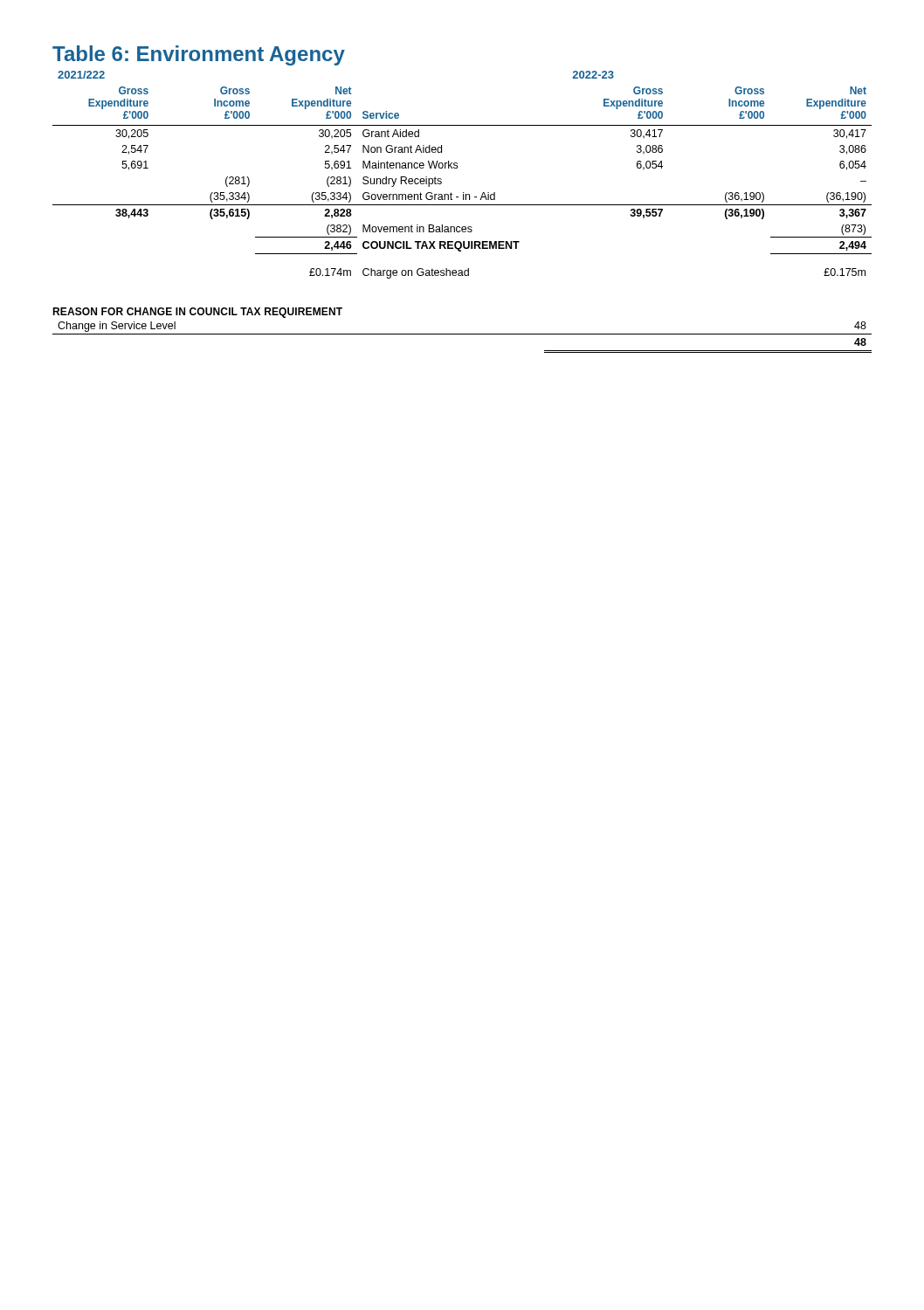This screenshot has height=1310, width=924.
Task: Find the text block starting "Table 6: Environment Agency"
Action: 199,54
